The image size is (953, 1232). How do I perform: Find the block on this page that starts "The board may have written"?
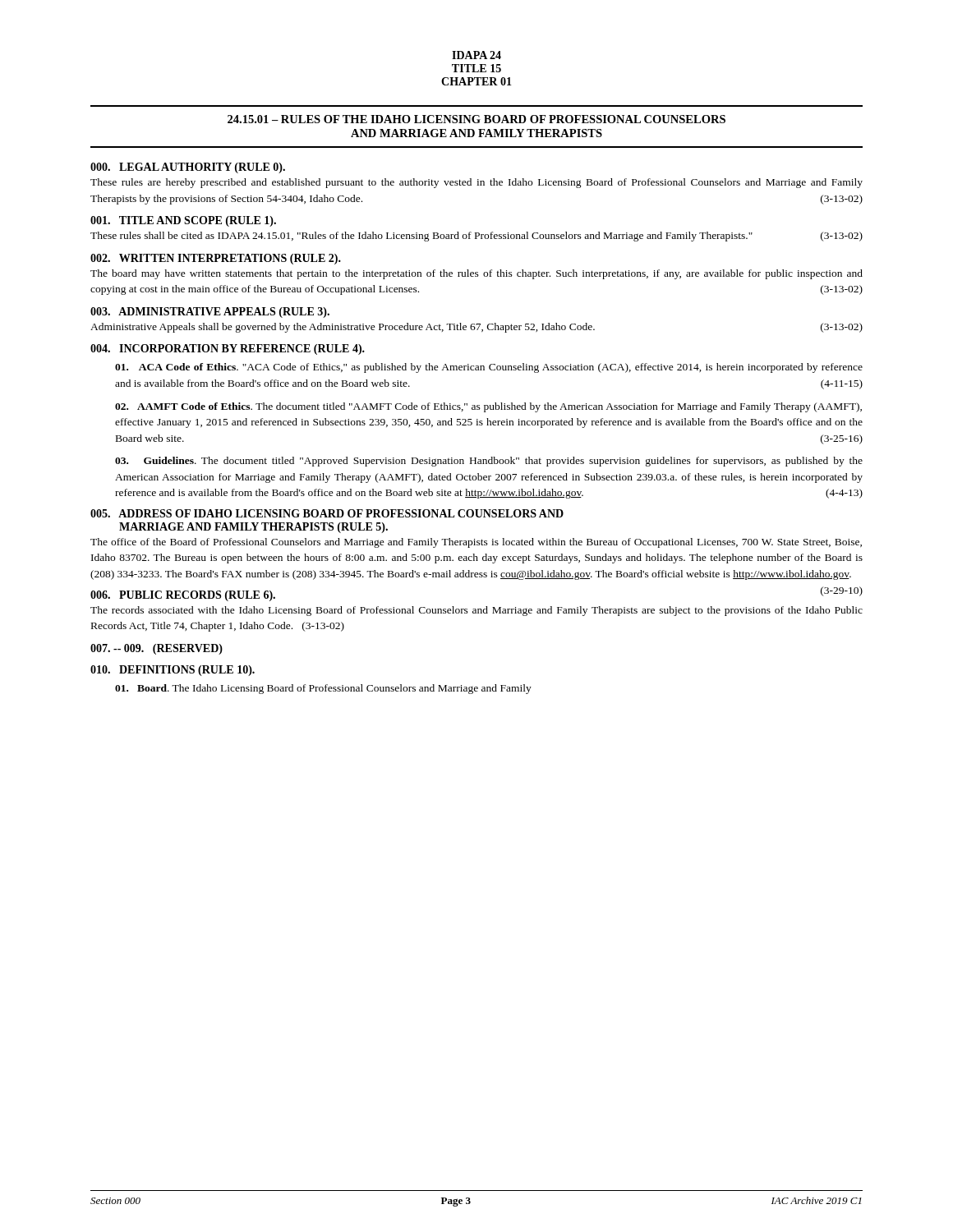[476, 282]
